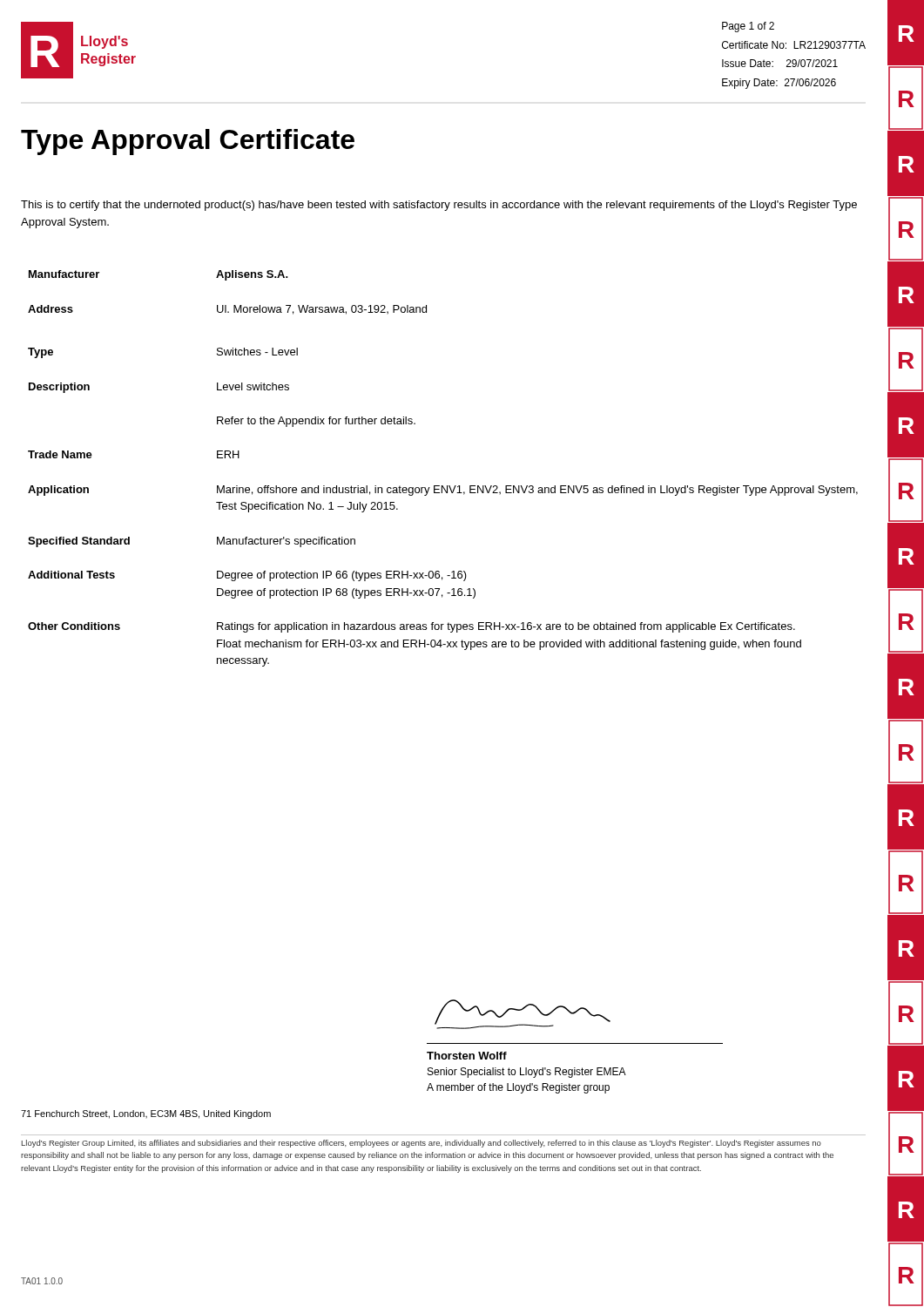Find the title that says "Type Approval Certificate"
This screenshot has height=1307, width=924.
tap(188, 142)
